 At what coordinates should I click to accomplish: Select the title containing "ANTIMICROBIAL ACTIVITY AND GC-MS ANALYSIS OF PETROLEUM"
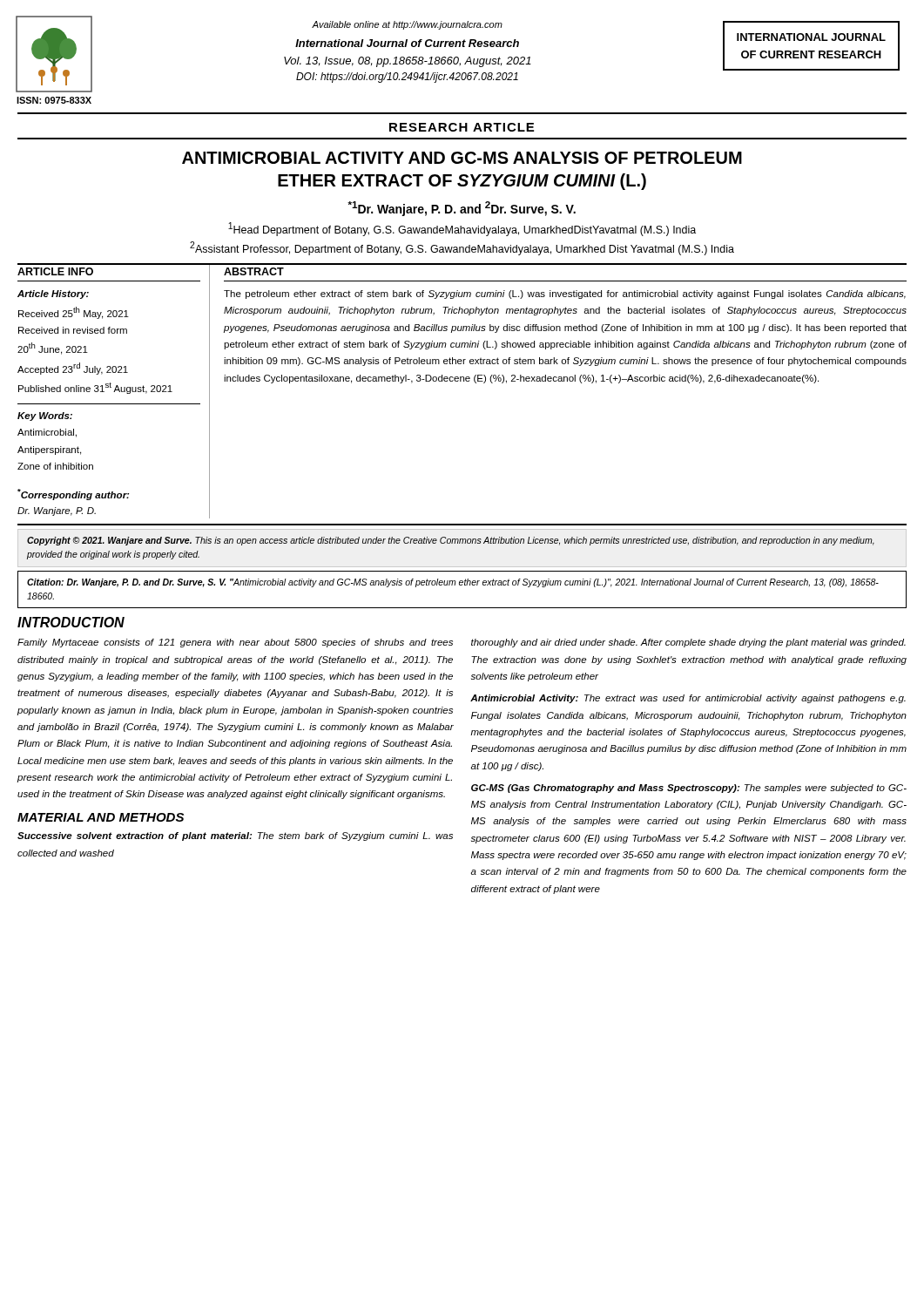click(462, 169)
